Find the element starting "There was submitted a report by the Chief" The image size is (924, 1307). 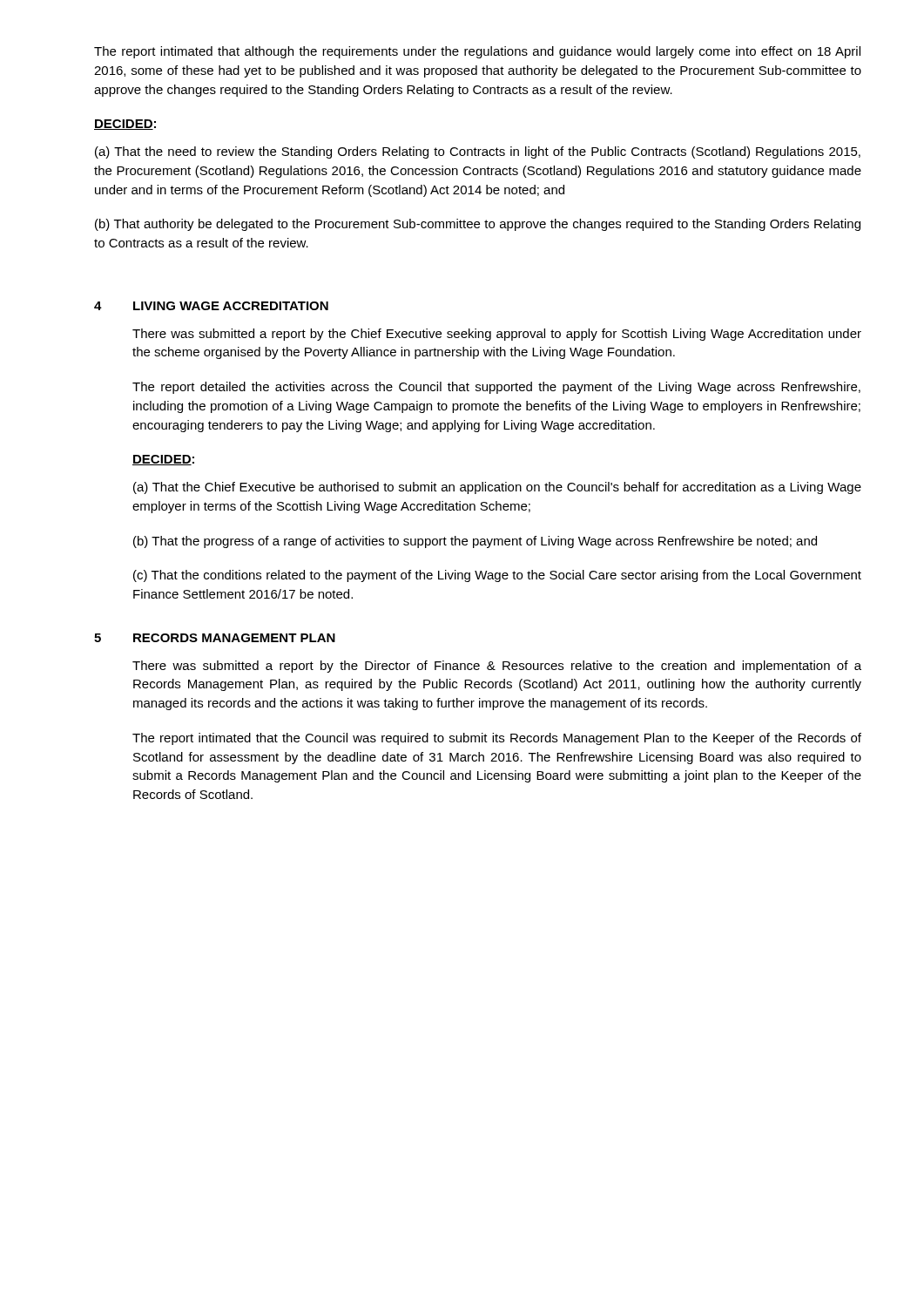497,342
